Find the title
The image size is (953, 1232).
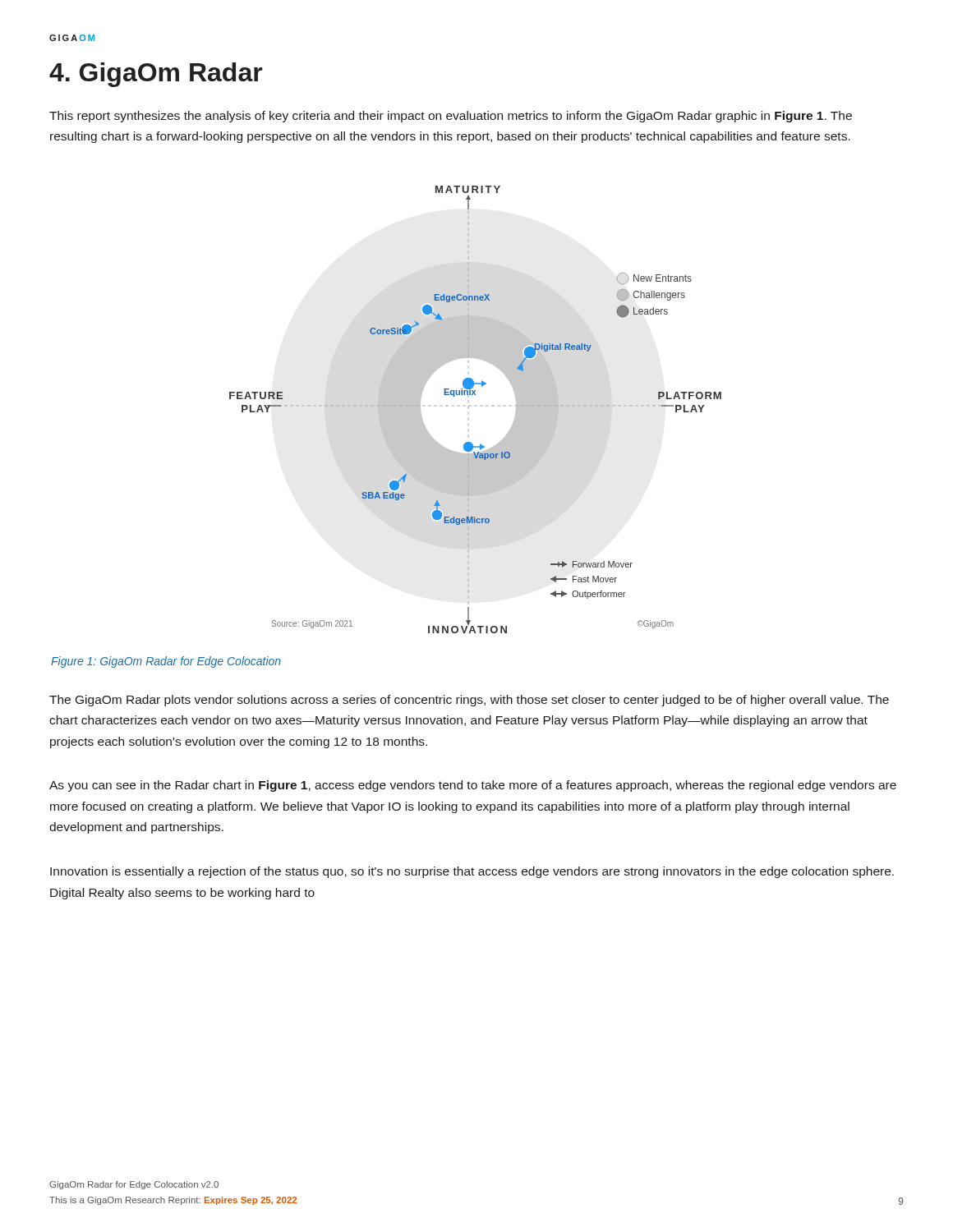156,72
